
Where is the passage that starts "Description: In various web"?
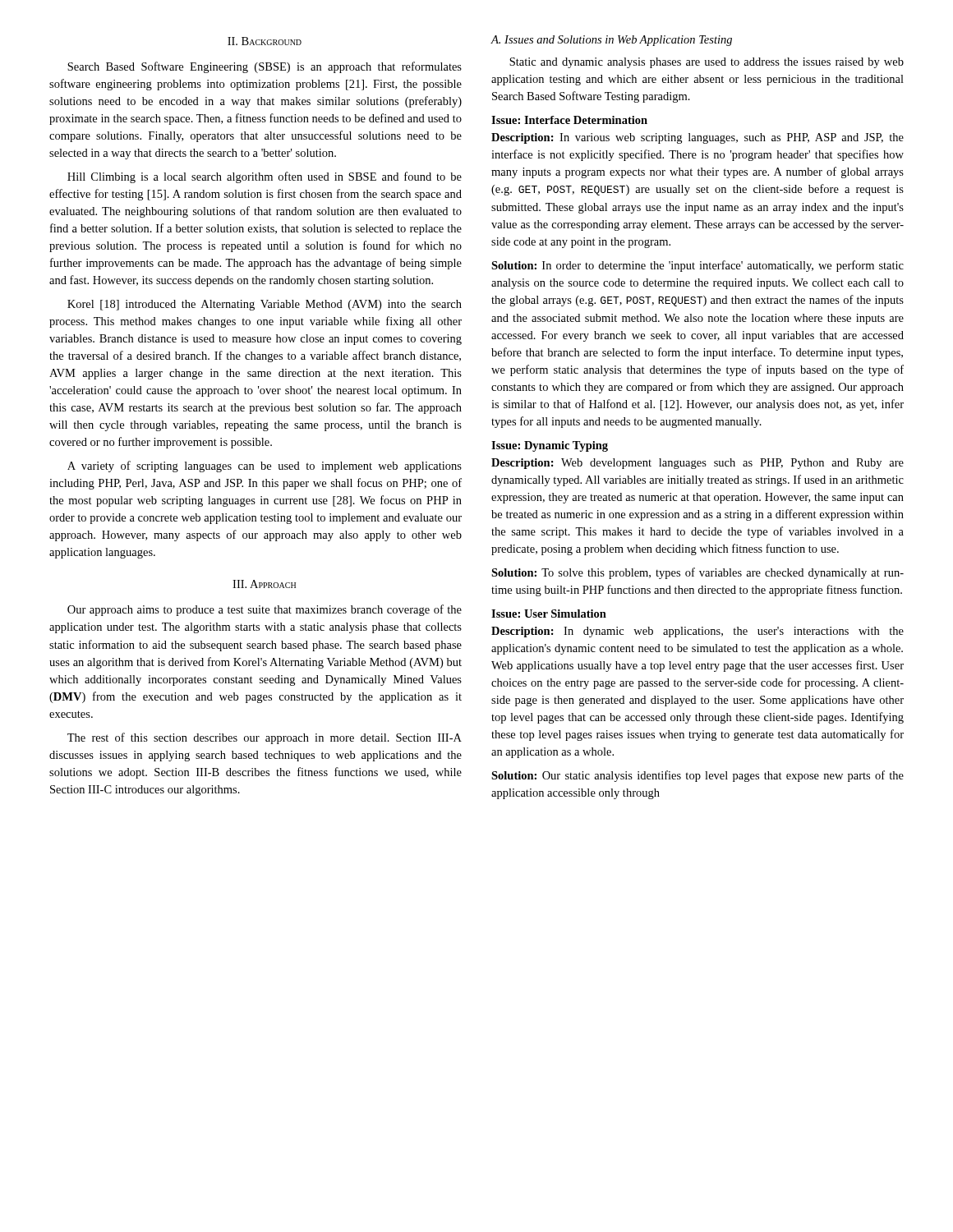click(x=698, y=190)
